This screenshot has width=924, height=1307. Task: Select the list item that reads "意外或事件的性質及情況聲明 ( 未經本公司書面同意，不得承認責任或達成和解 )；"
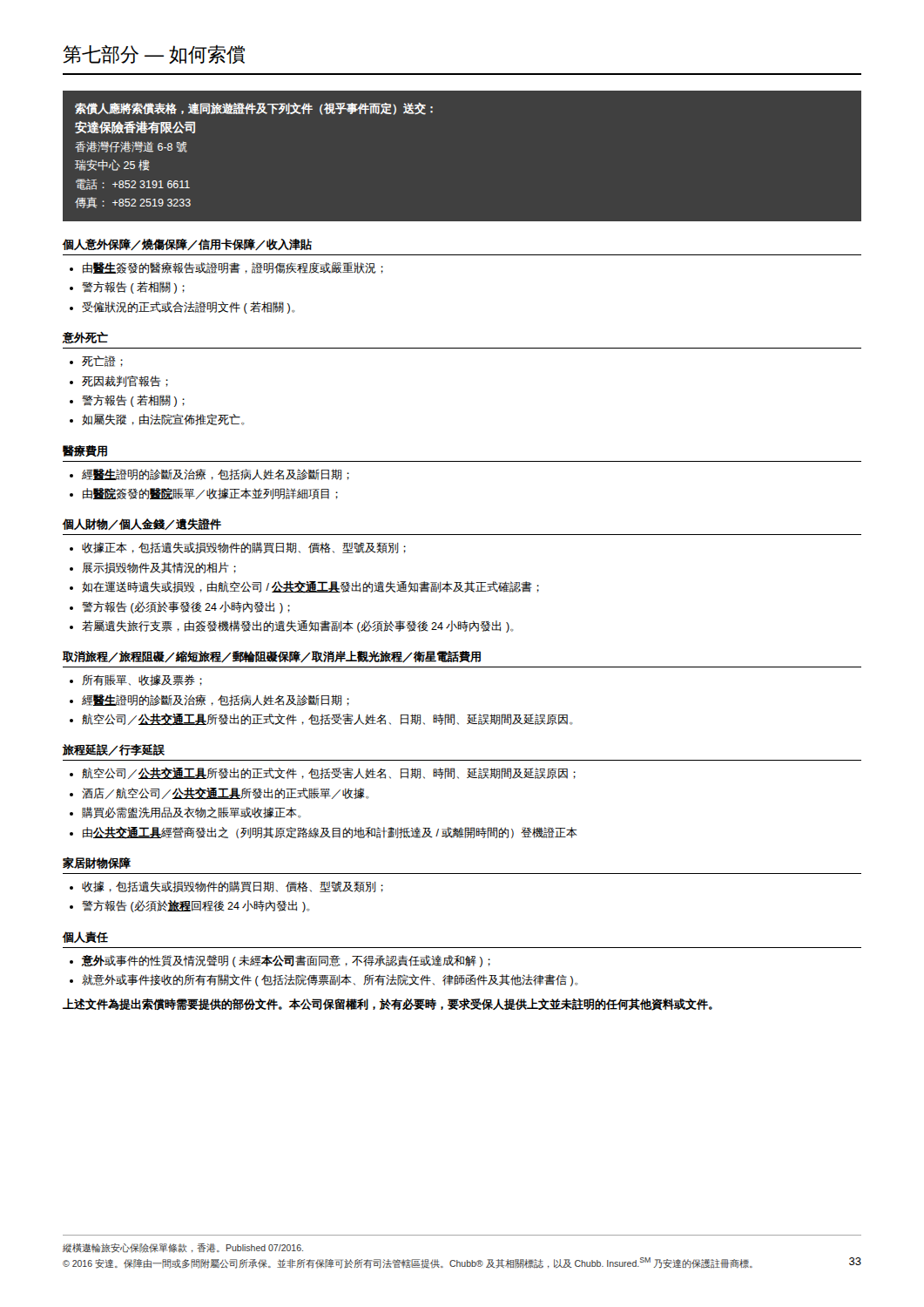pos(288,961)
